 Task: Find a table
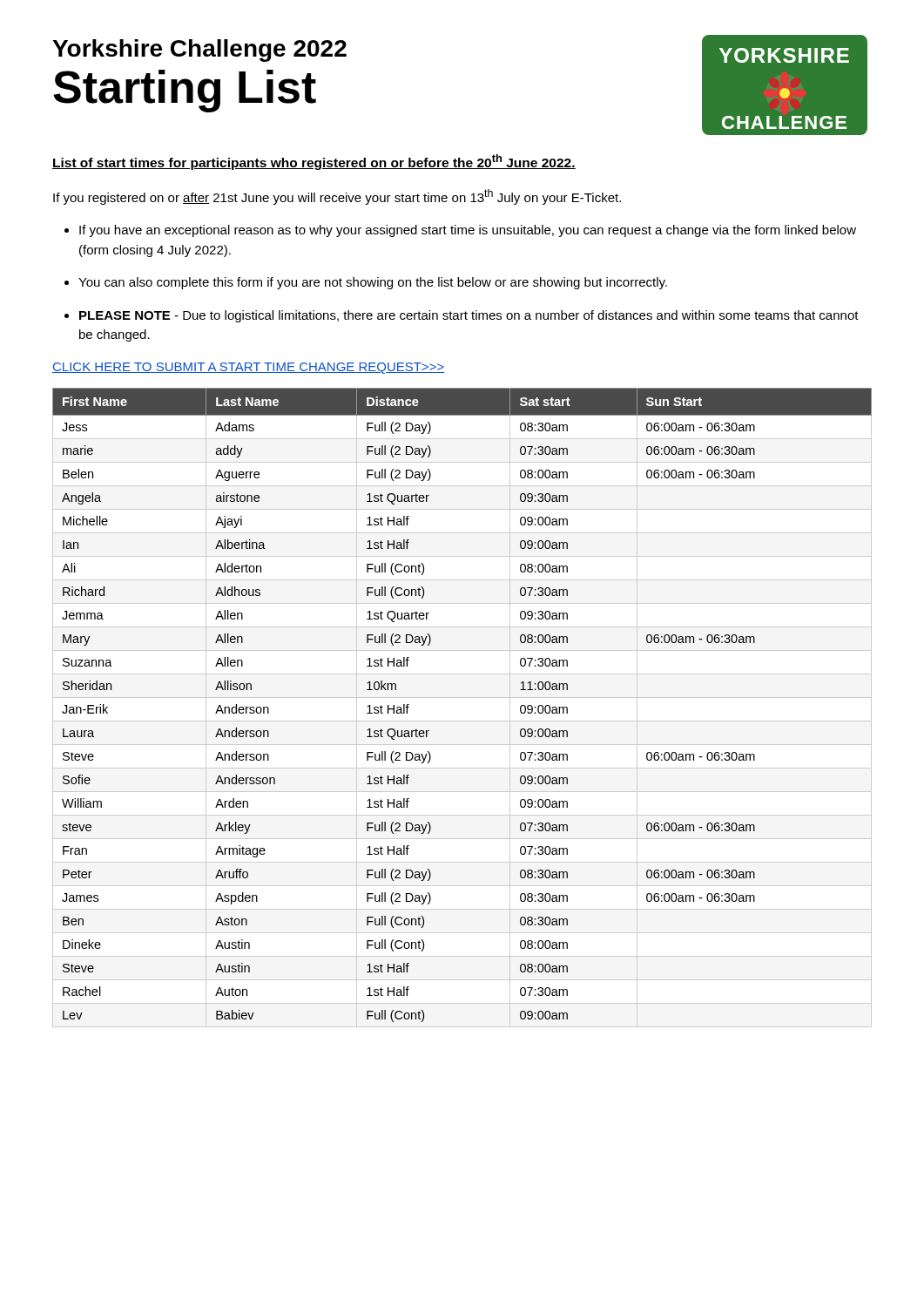click(462, 707)
